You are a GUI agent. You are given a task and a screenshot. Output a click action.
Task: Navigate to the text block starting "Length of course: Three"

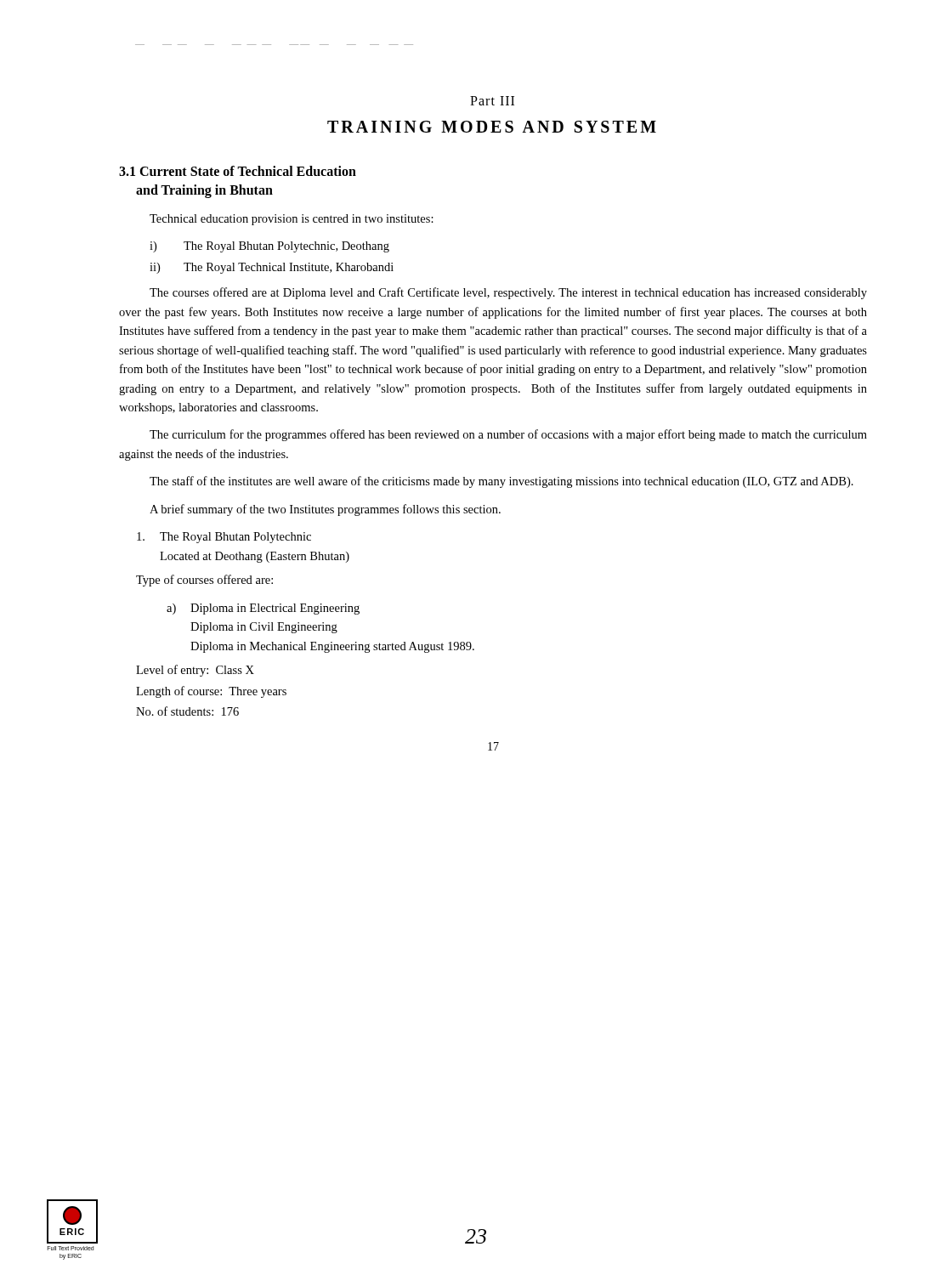coord(211,691)
